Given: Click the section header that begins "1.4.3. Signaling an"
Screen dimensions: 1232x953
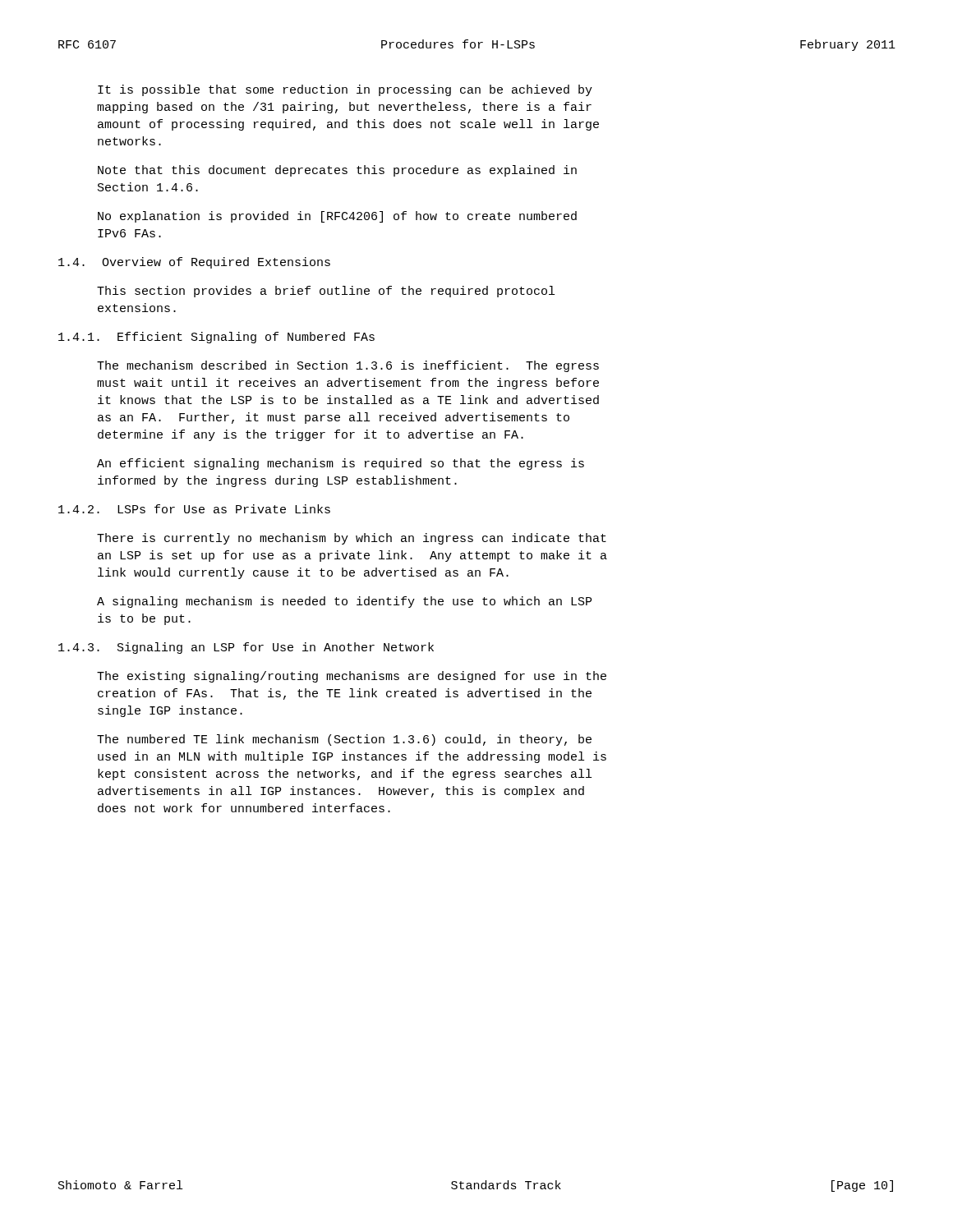Looking at the screenshot, I should point(246,648).
